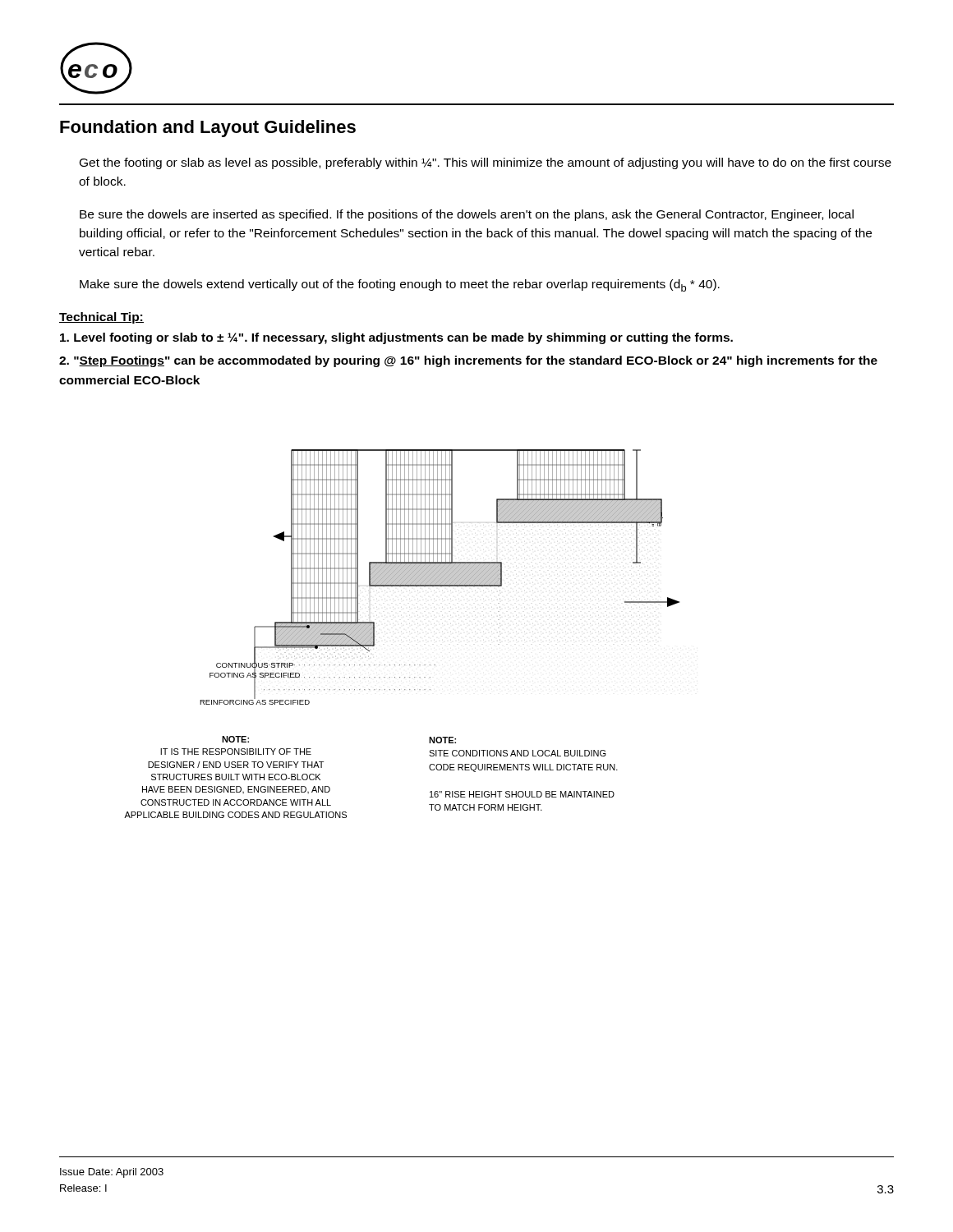The image size is (953, 1232).
Task: Locate the list item with the text "Level footing or slab to ± ¼". If"
Action: (396, 337)
